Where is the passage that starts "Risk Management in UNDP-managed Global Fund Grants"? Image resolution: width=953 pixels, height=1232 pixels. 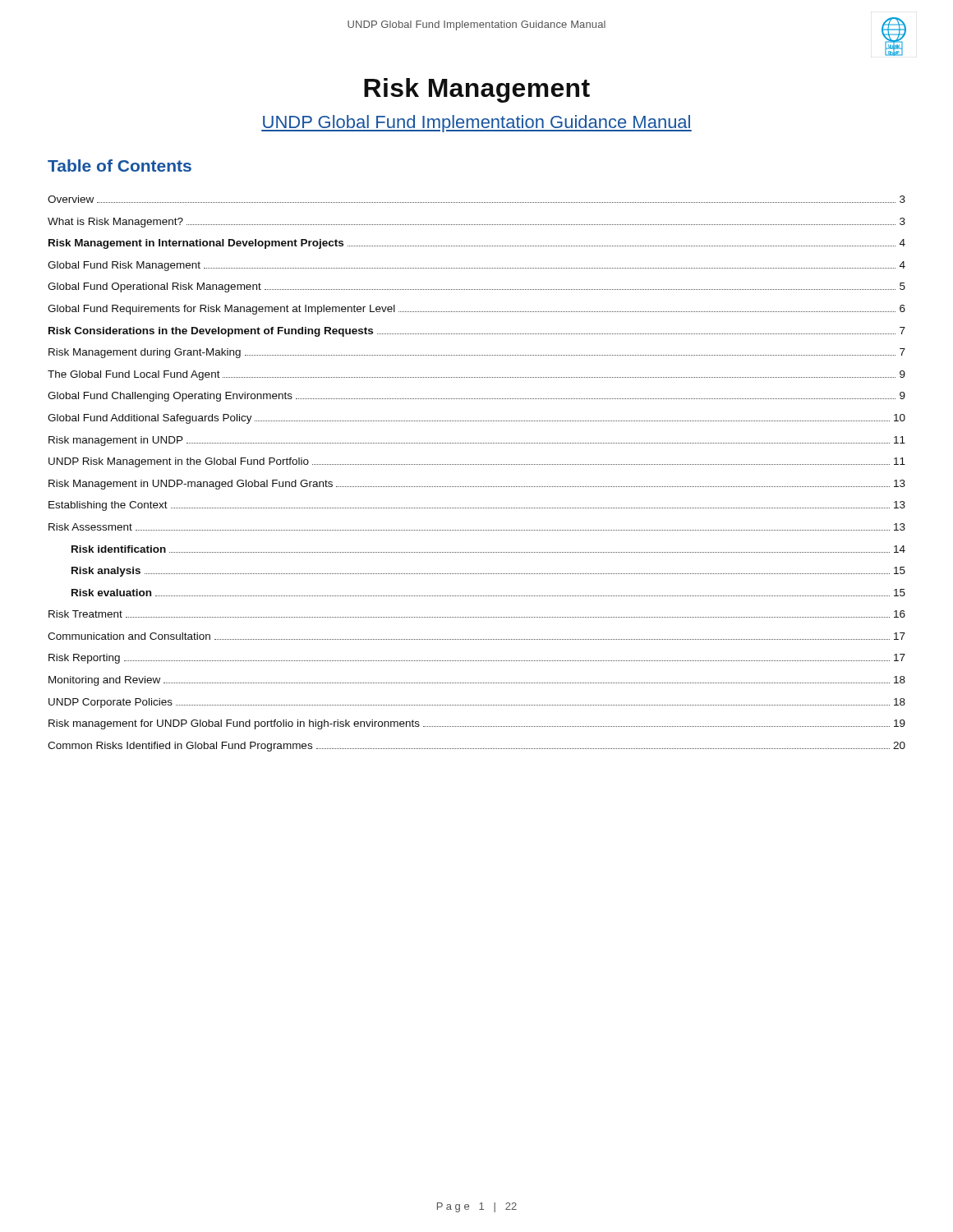[476, 483]
